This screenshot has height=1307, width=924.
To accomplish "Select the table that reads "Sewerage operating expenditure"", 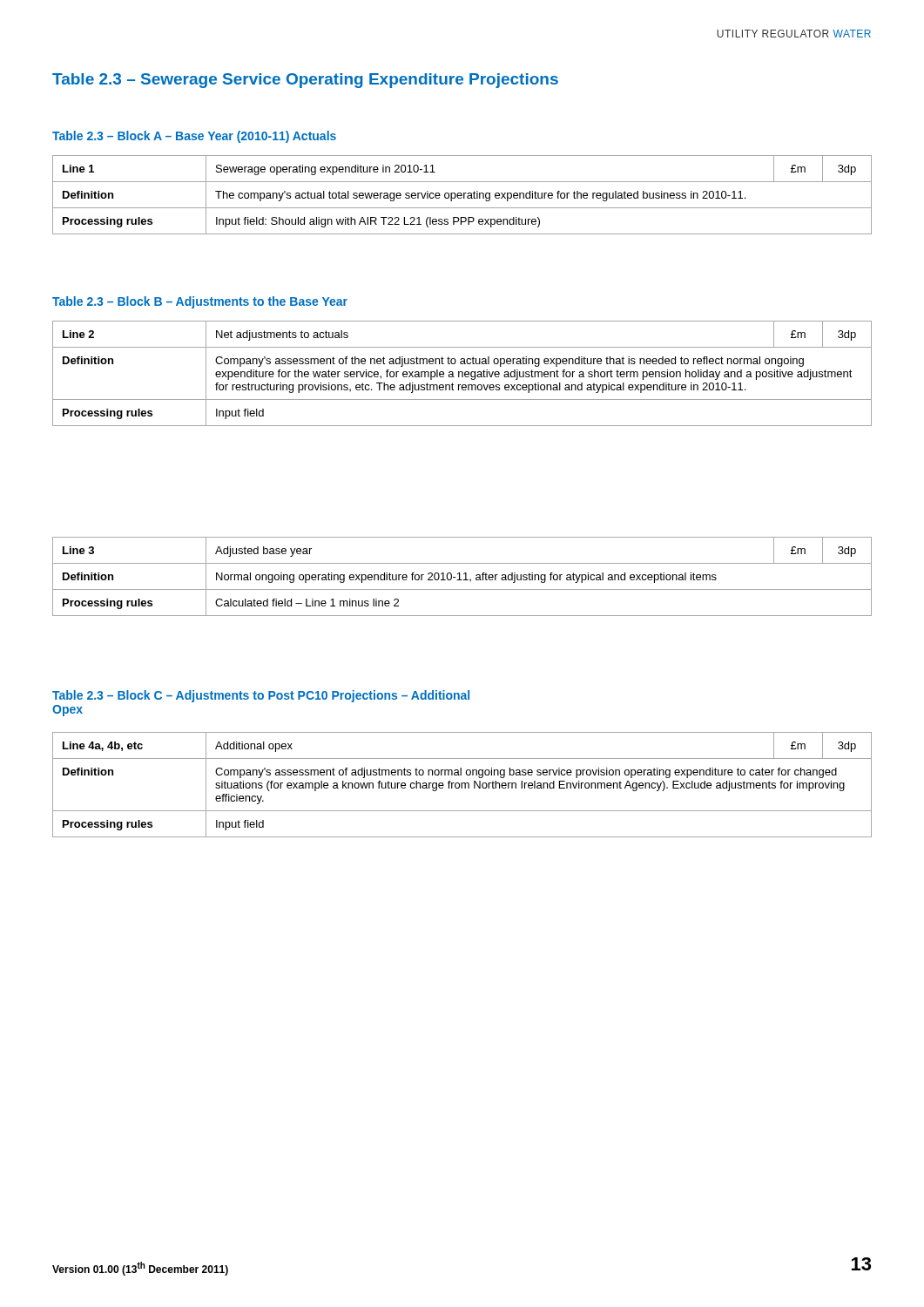I will click(462, 195).
